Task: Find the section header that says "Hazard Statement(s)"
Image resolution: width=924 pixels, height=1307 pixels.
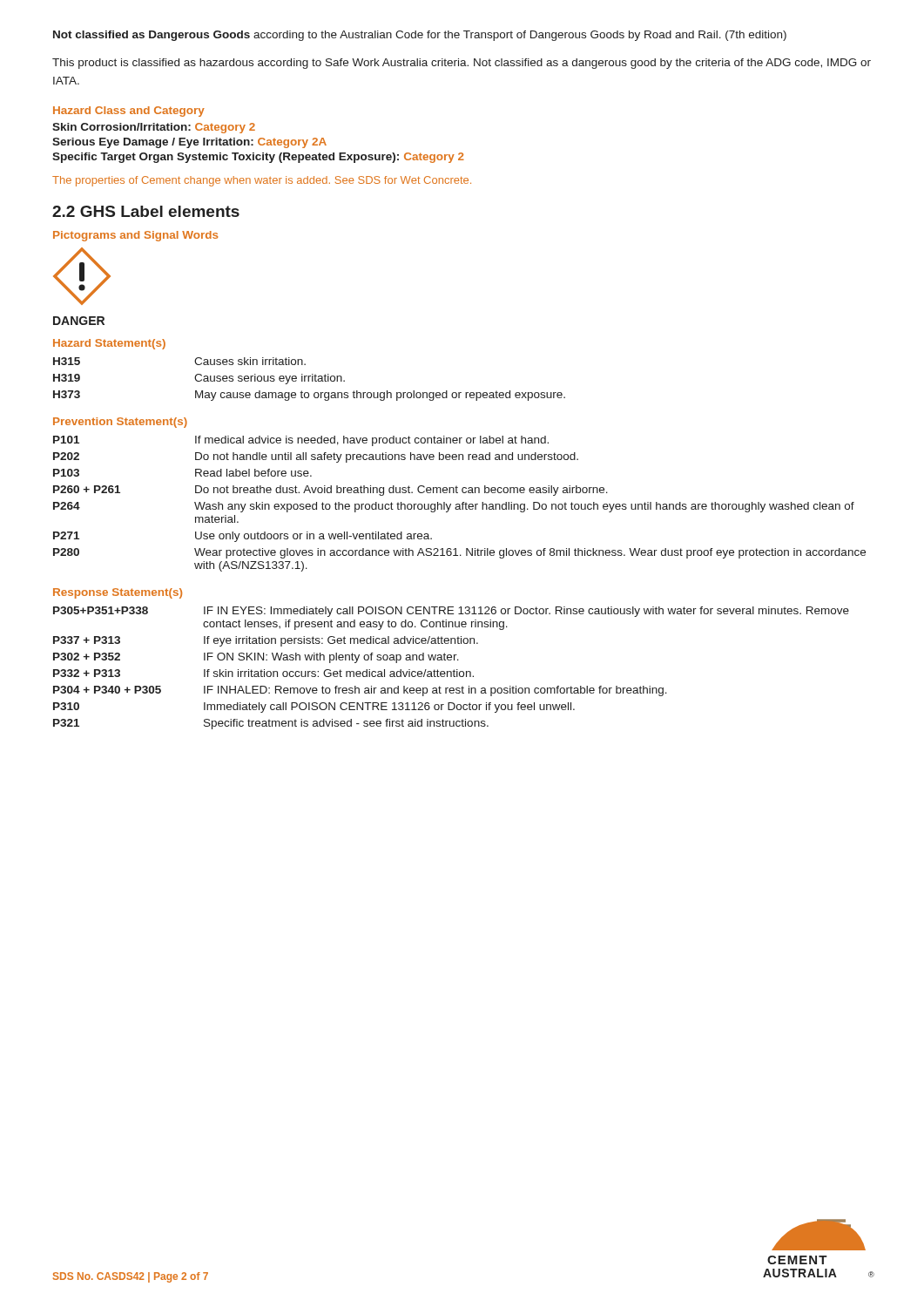Action: [x=109, y=343]
